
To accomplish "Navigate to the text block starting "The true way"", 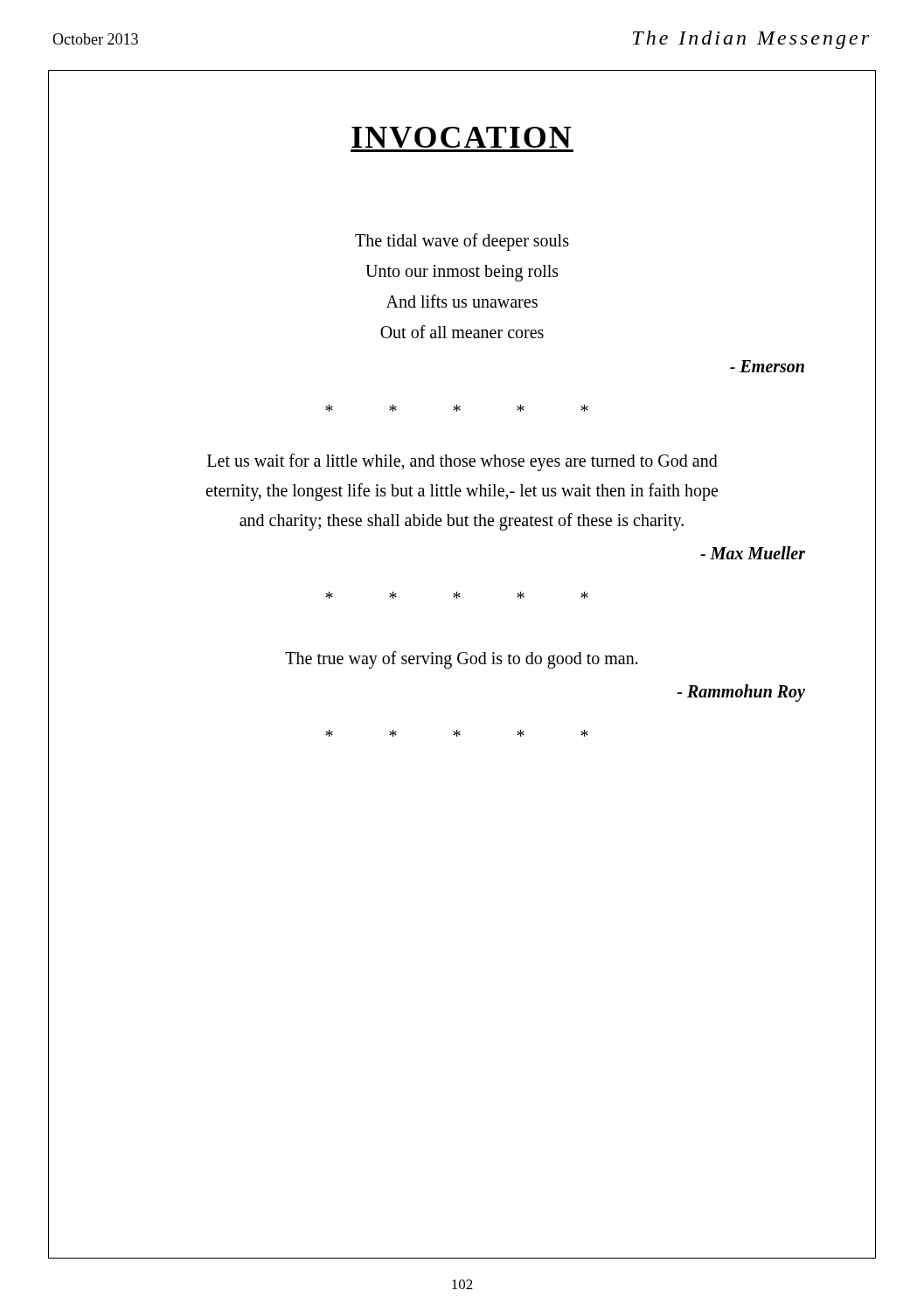I will (462, 658).
